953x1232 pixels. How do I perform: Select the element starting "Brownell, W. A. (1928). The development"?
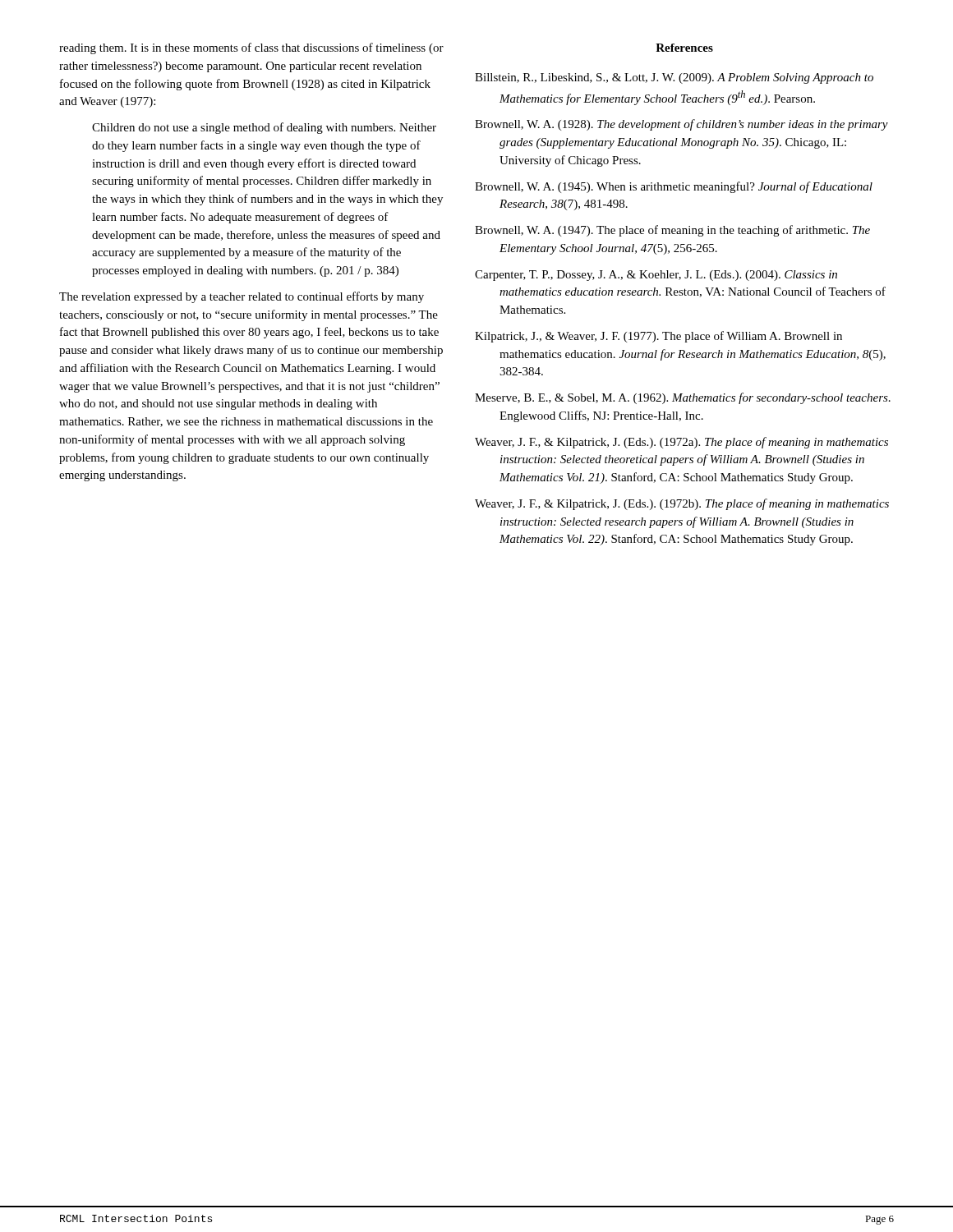click(681, 142)
